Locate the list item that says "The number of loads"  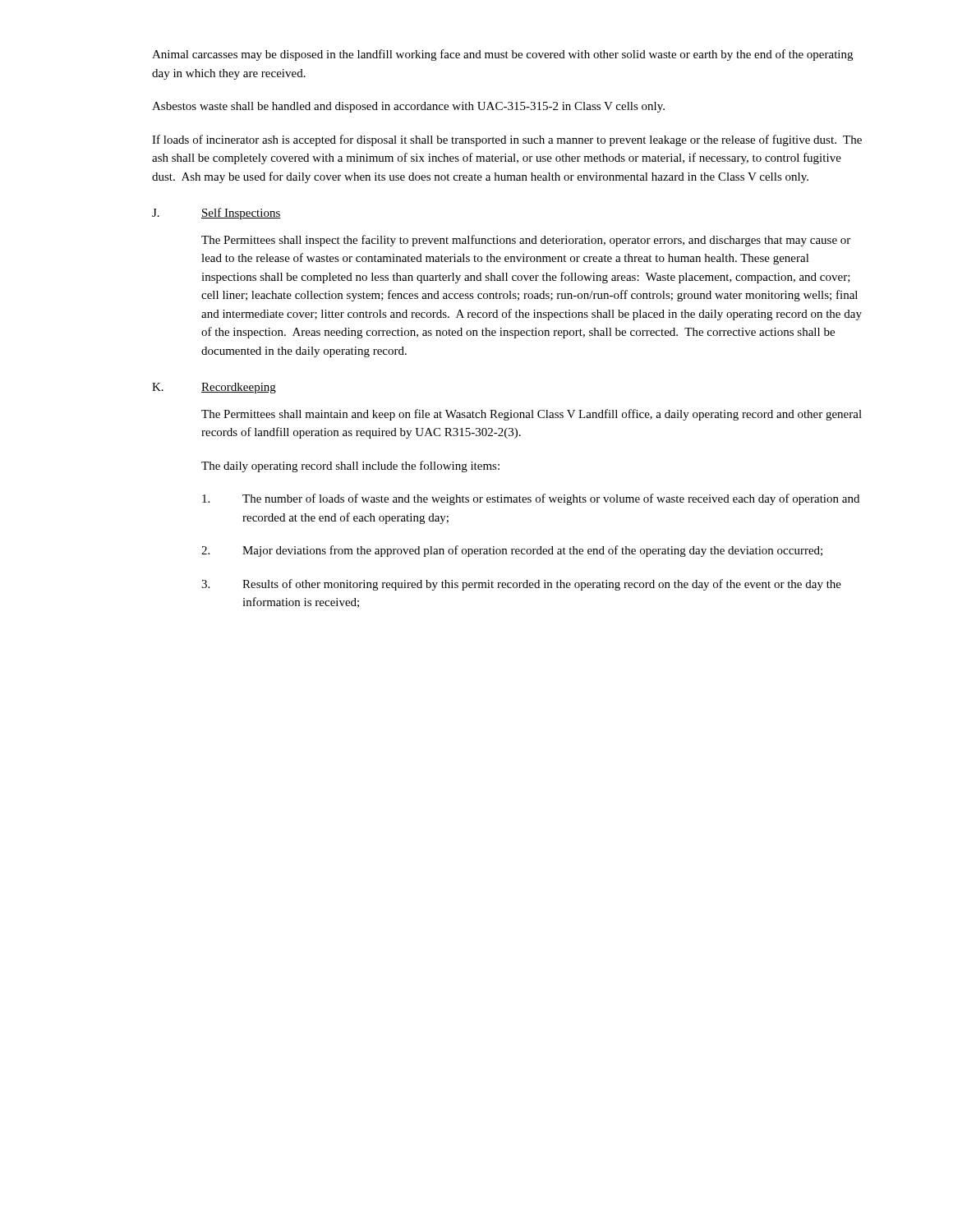click(532, 508)
